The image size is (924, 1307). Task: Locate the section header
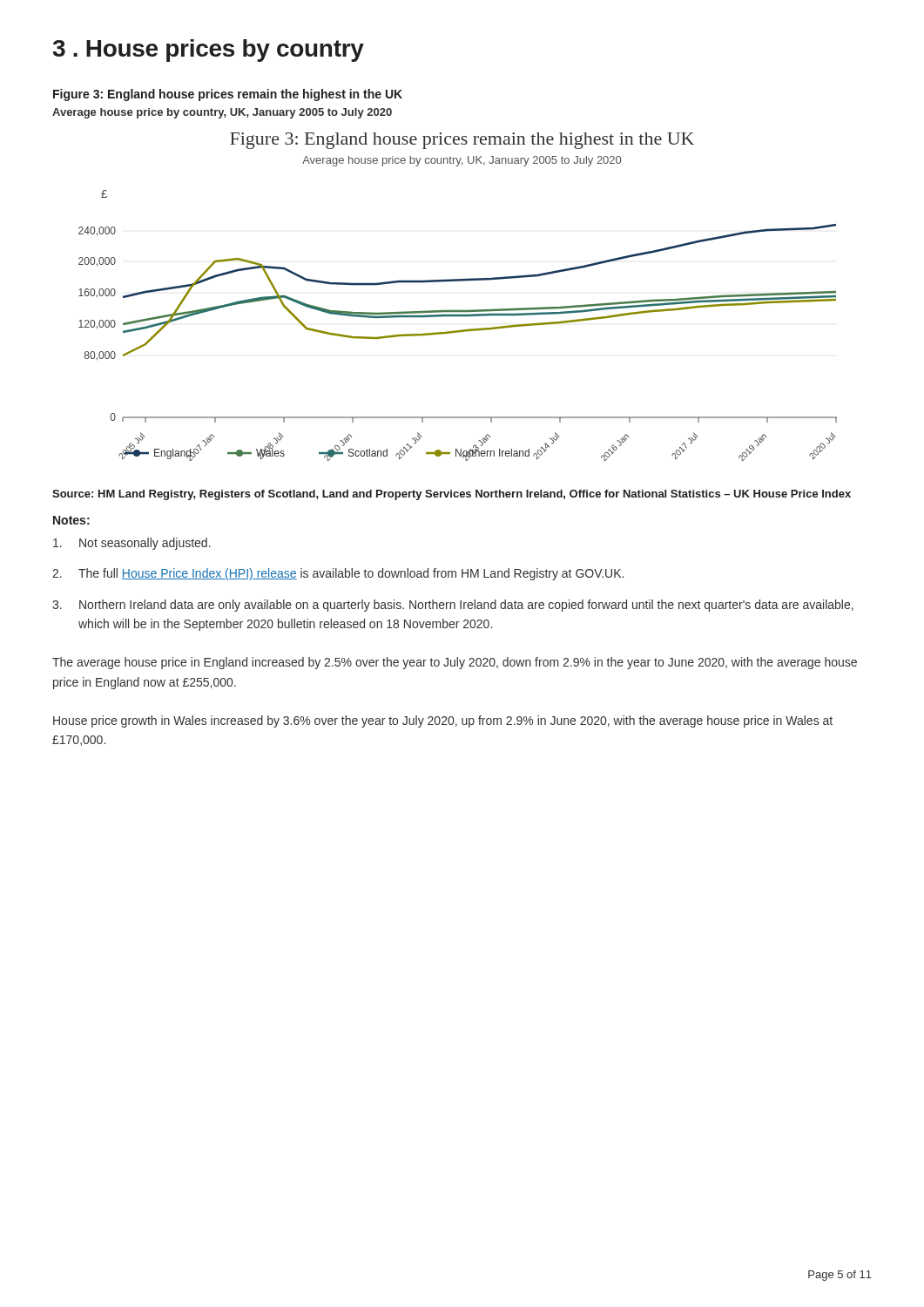tap(71, 520)
